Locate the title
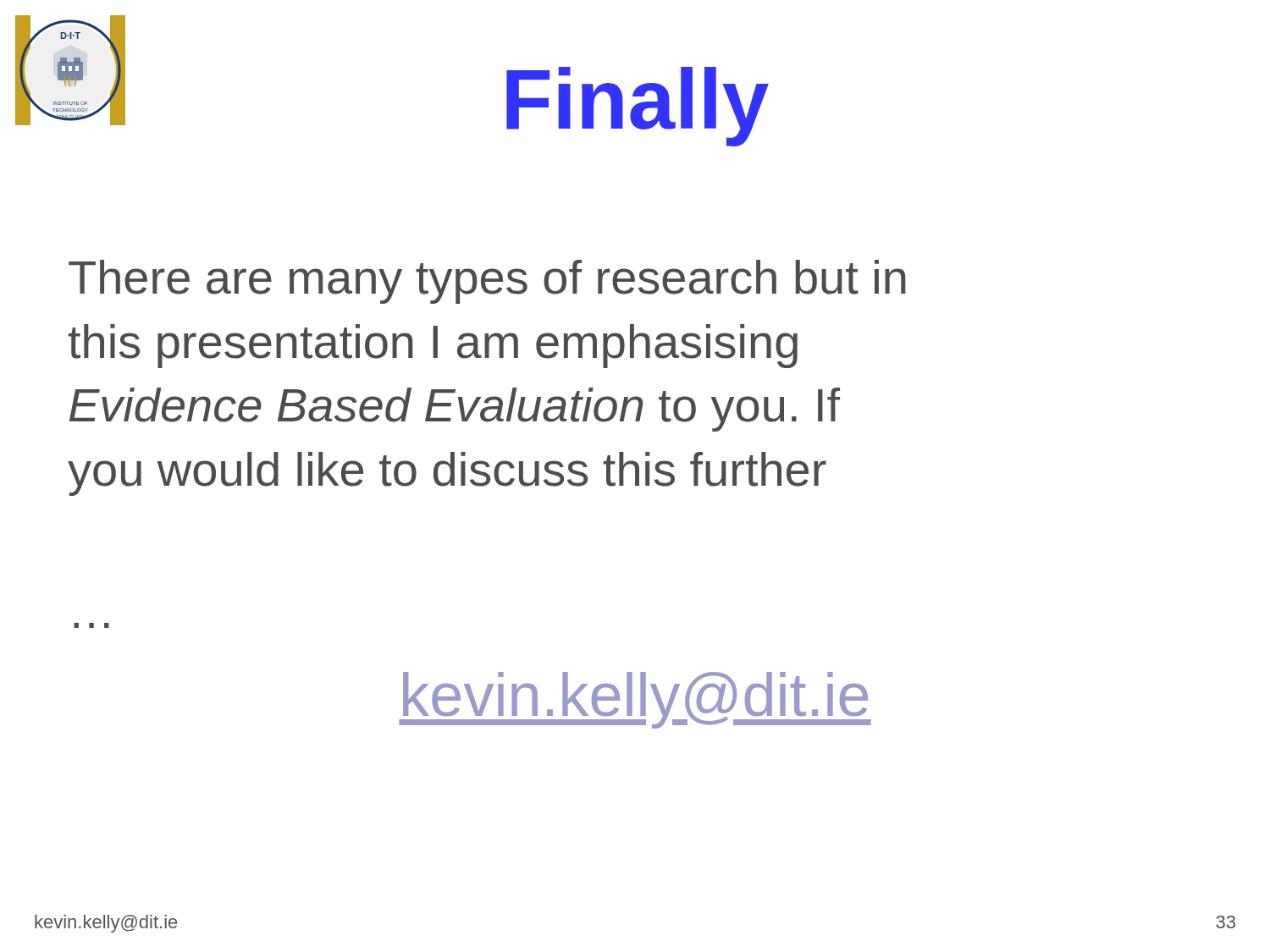1270x952 pixels. pos(635,99)
